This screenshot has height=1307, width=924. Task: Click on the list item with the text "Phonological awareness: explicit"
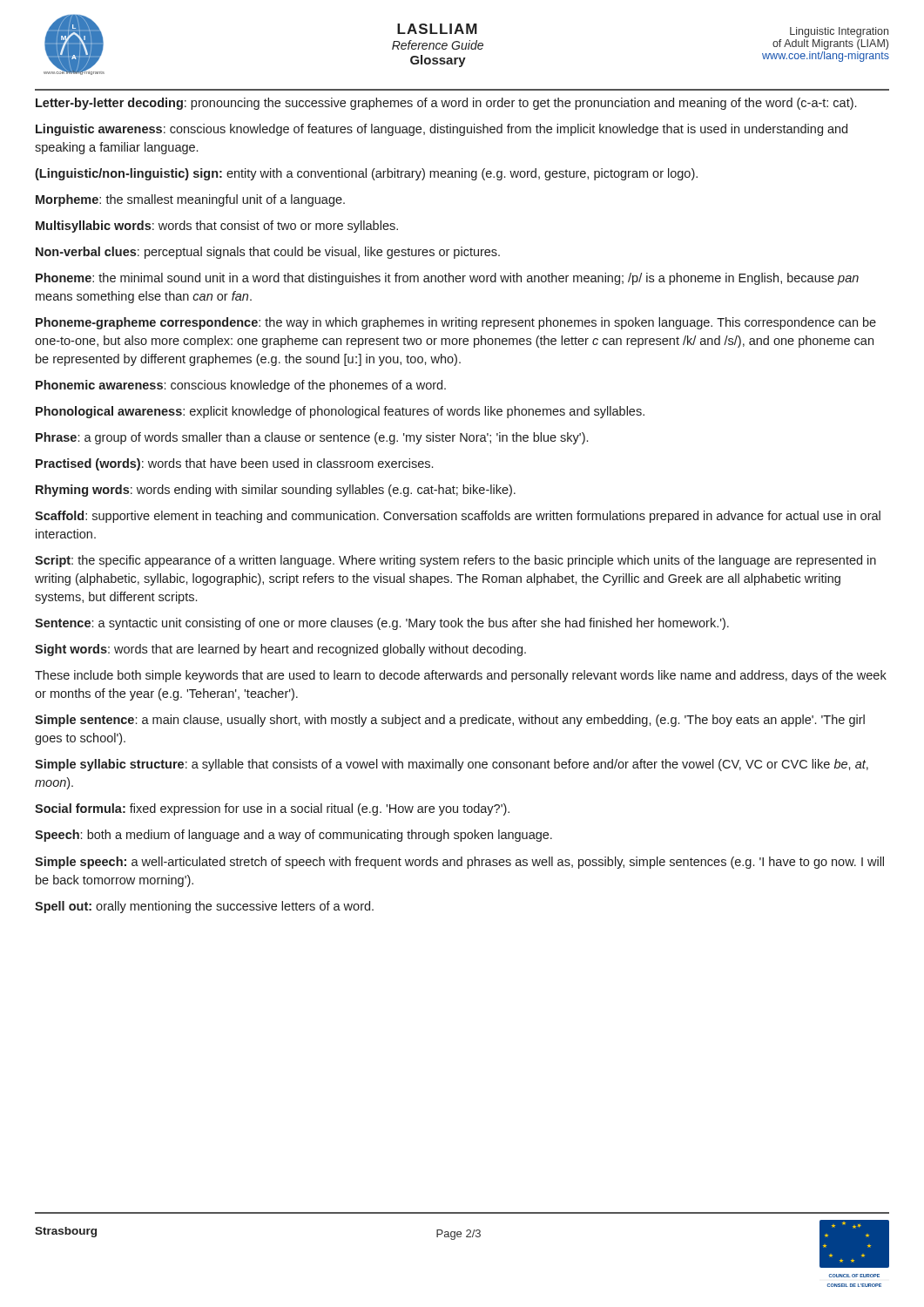(x=340, y=411)
